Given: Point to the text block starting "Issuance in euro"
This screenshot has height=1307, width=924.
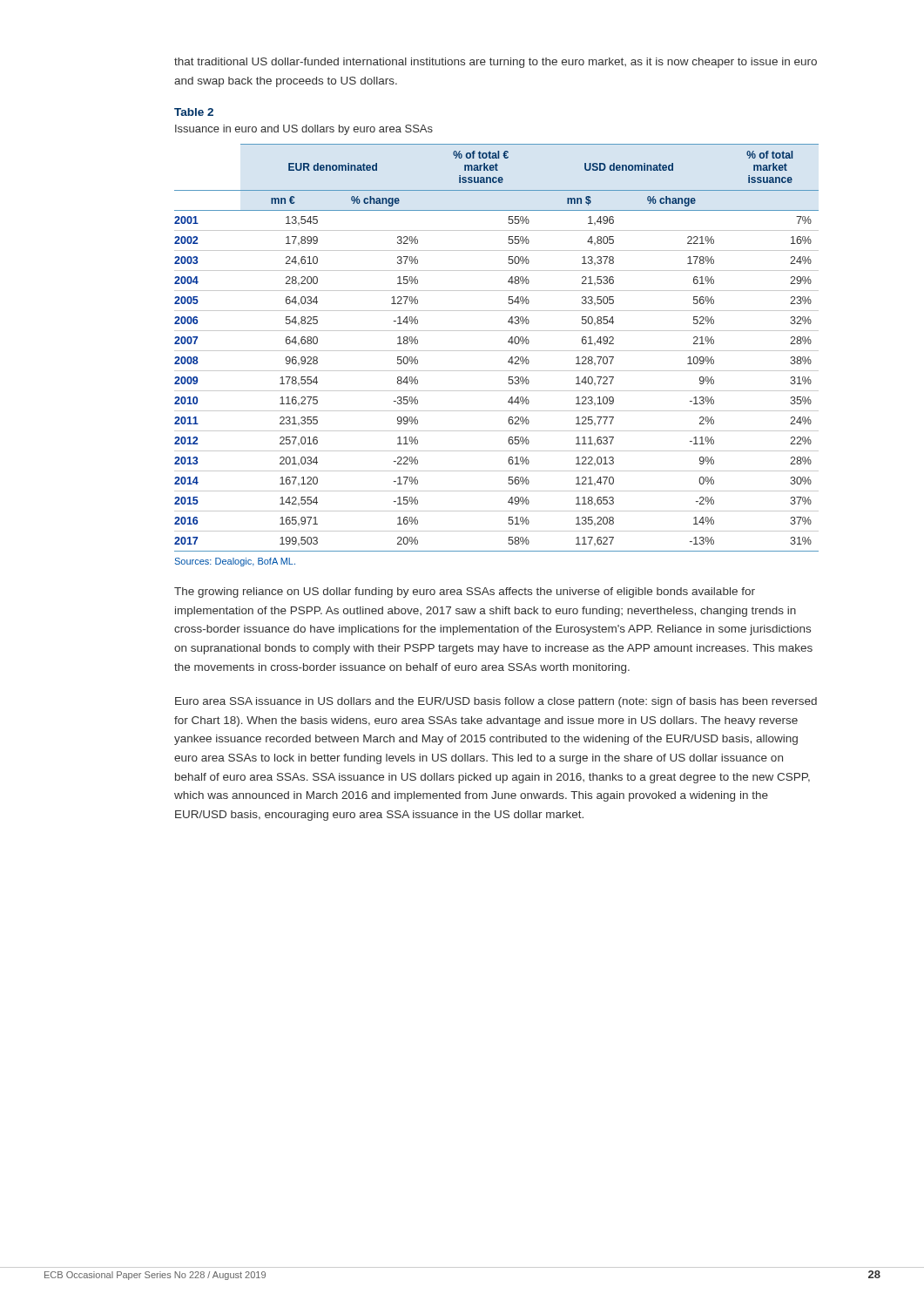Looking at the screenshot, I should click(303, 129).
